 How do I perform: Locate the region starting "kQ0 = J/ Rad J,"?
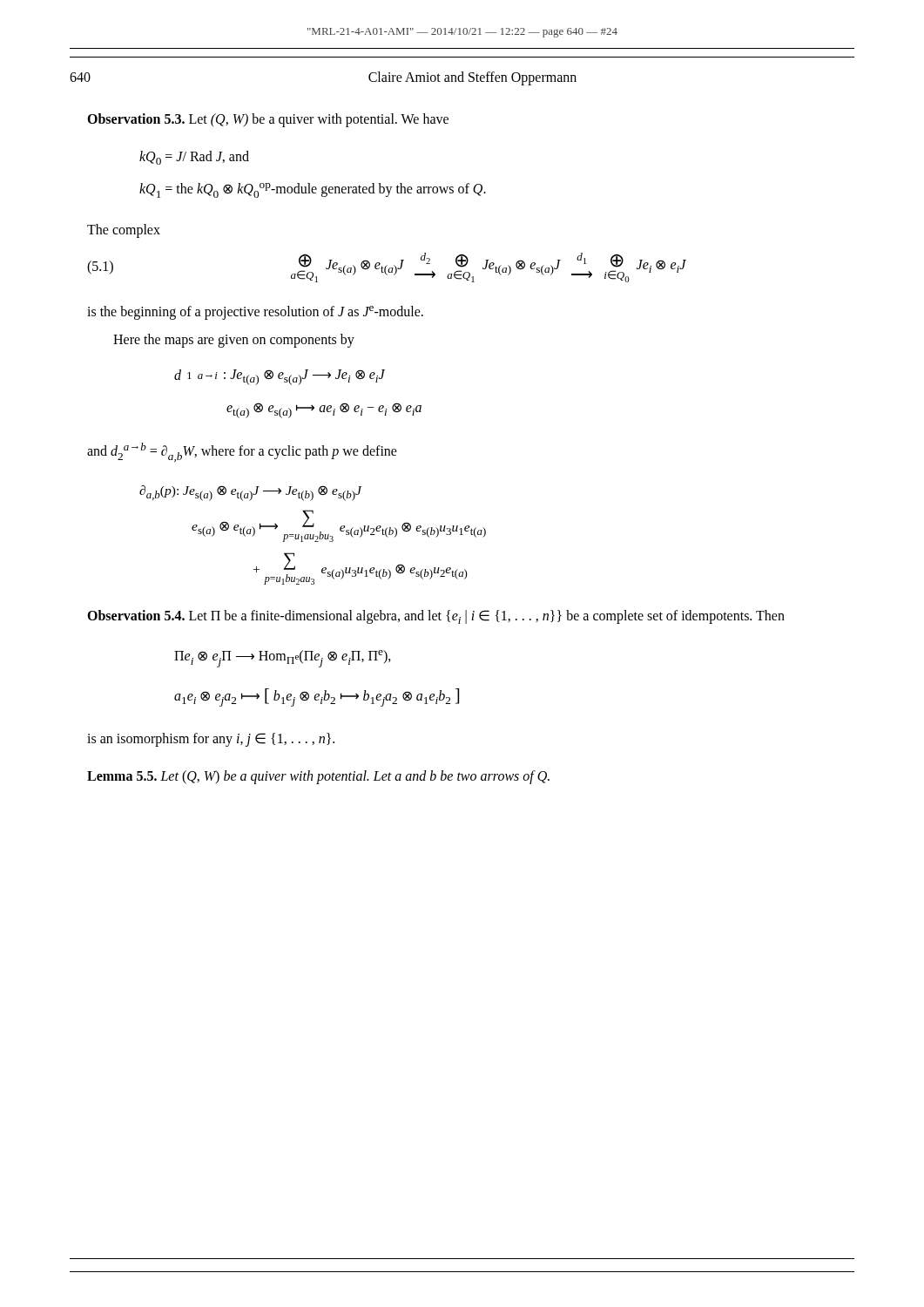313,174
